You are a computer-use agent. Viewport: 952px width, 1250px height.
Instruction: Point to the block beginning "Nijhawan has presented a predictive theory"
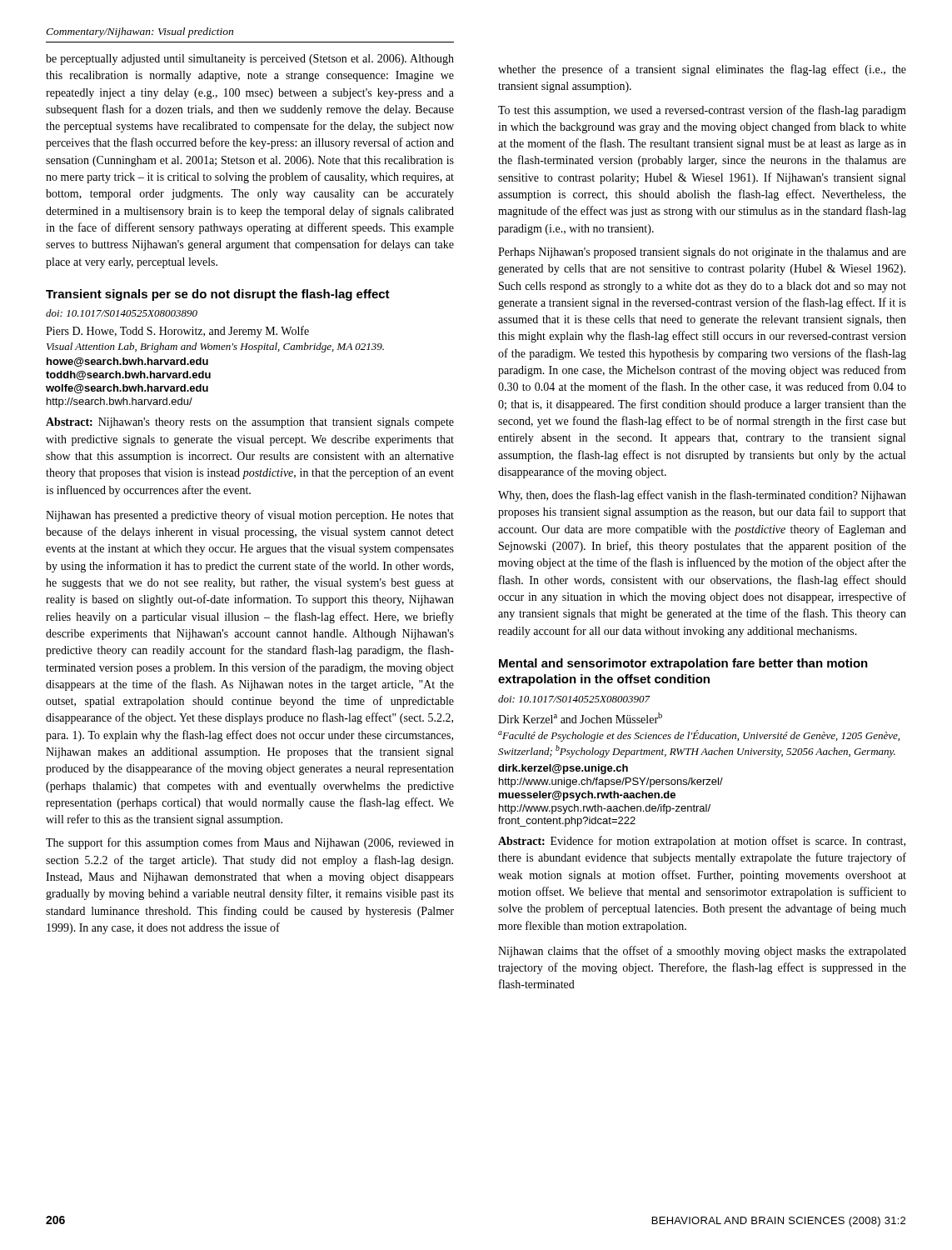[250, 722]
